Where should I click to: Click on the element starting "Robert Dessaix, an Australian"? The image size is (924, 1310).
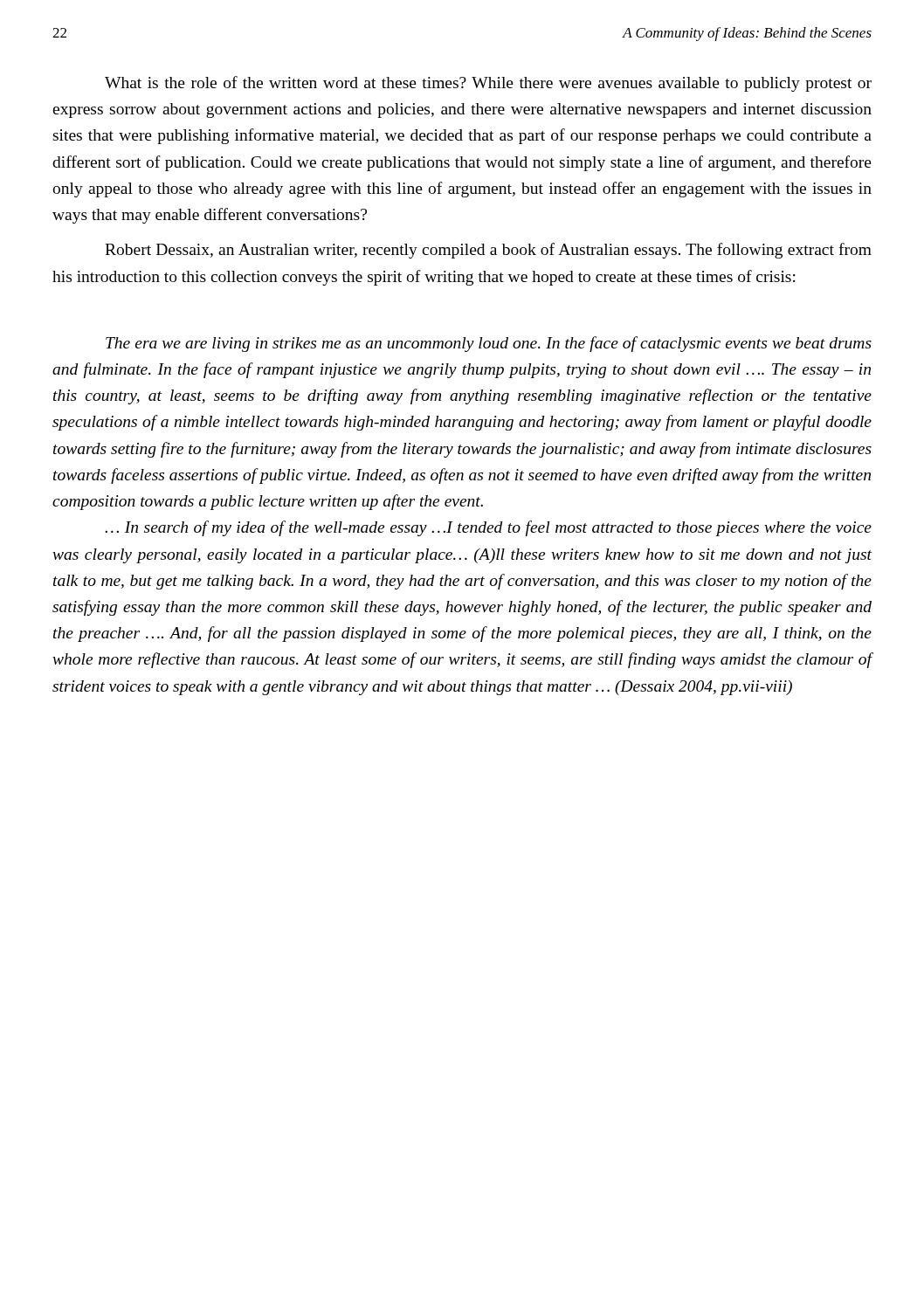pos(462,263)
